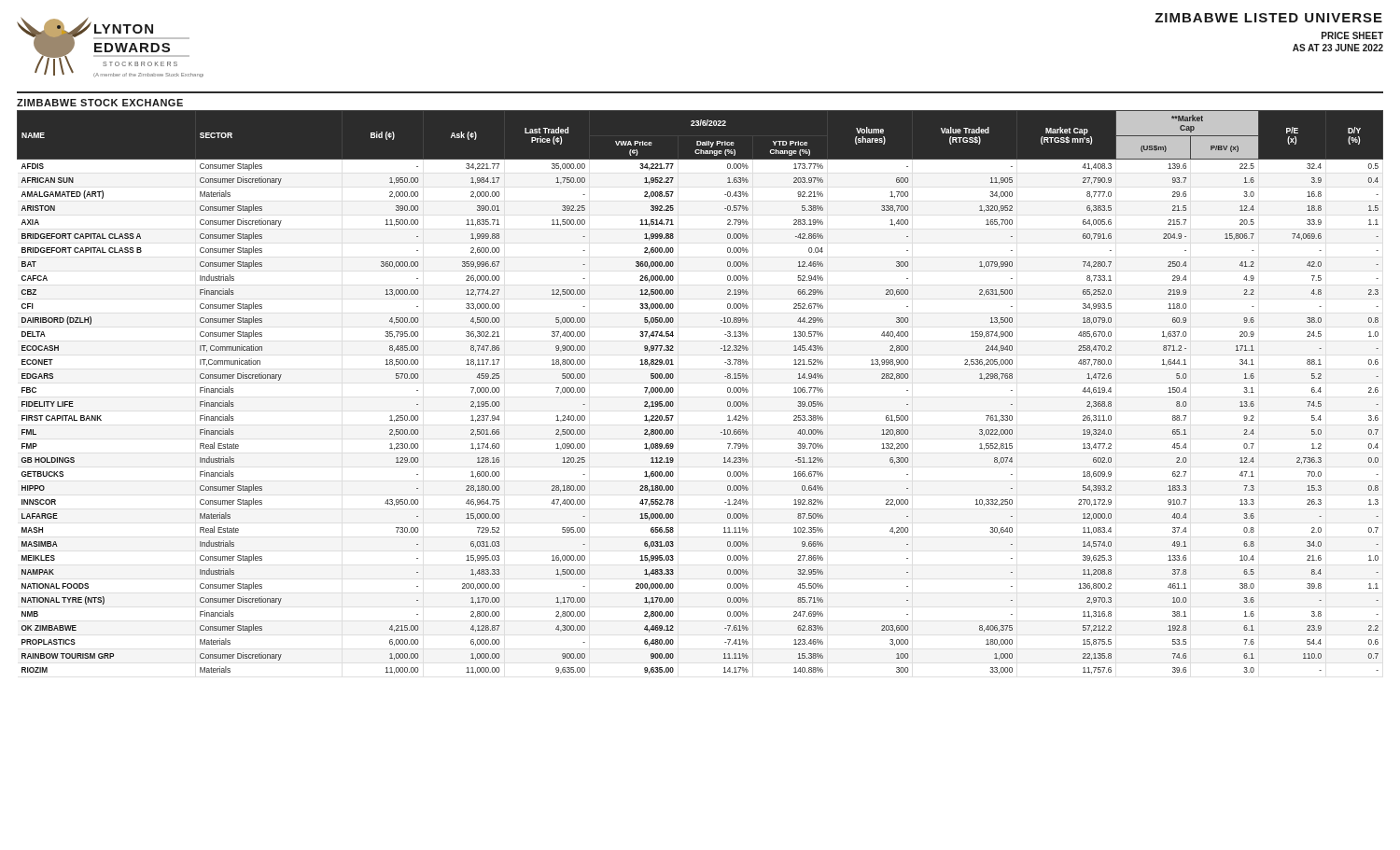Locate the element starting "ZIMBABWE LISTED UNIVERSE PRICE SHEET AS"

coord(1269,31)
